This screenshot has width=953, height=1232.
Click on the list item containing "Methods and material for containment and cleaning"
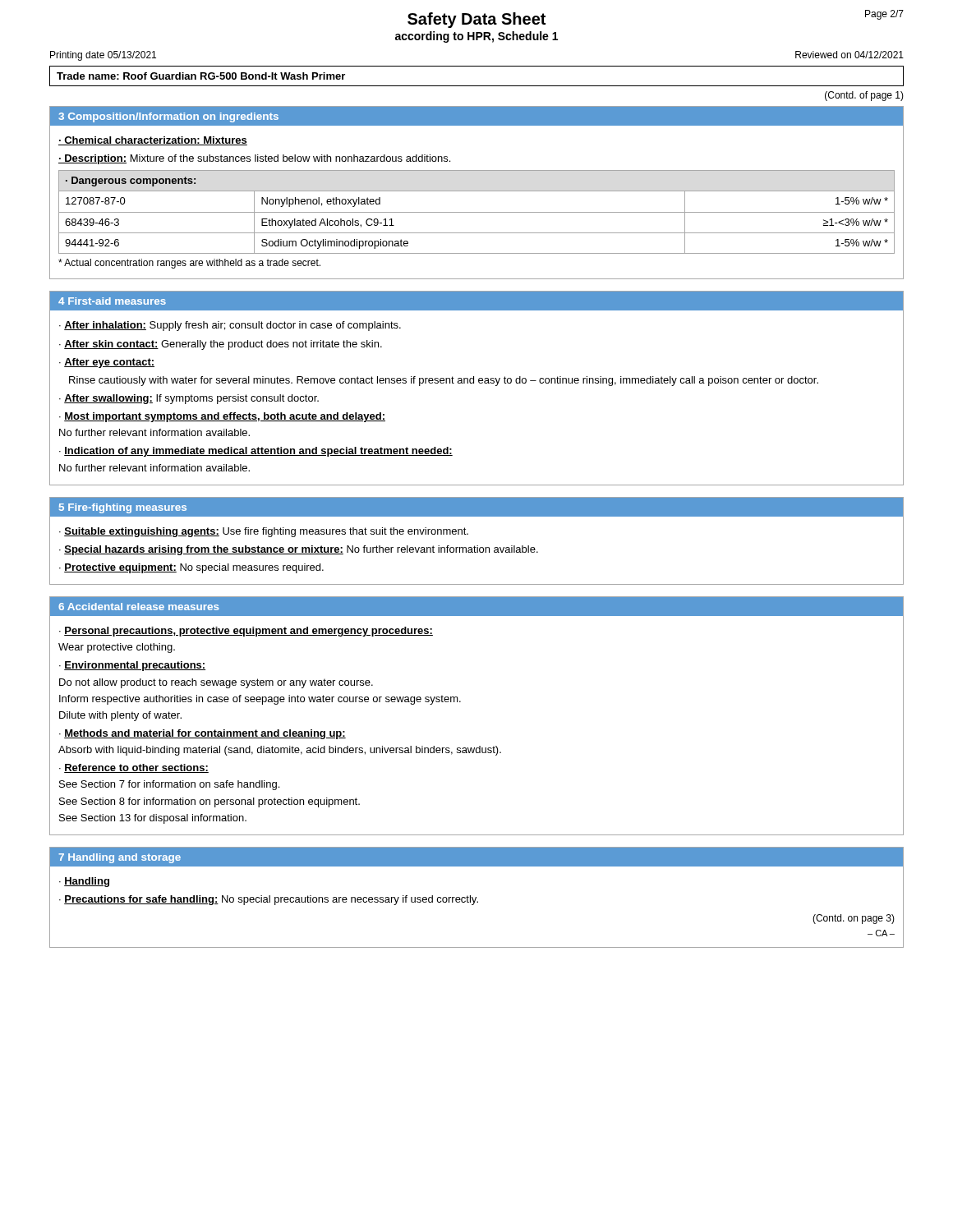[280, 741]
